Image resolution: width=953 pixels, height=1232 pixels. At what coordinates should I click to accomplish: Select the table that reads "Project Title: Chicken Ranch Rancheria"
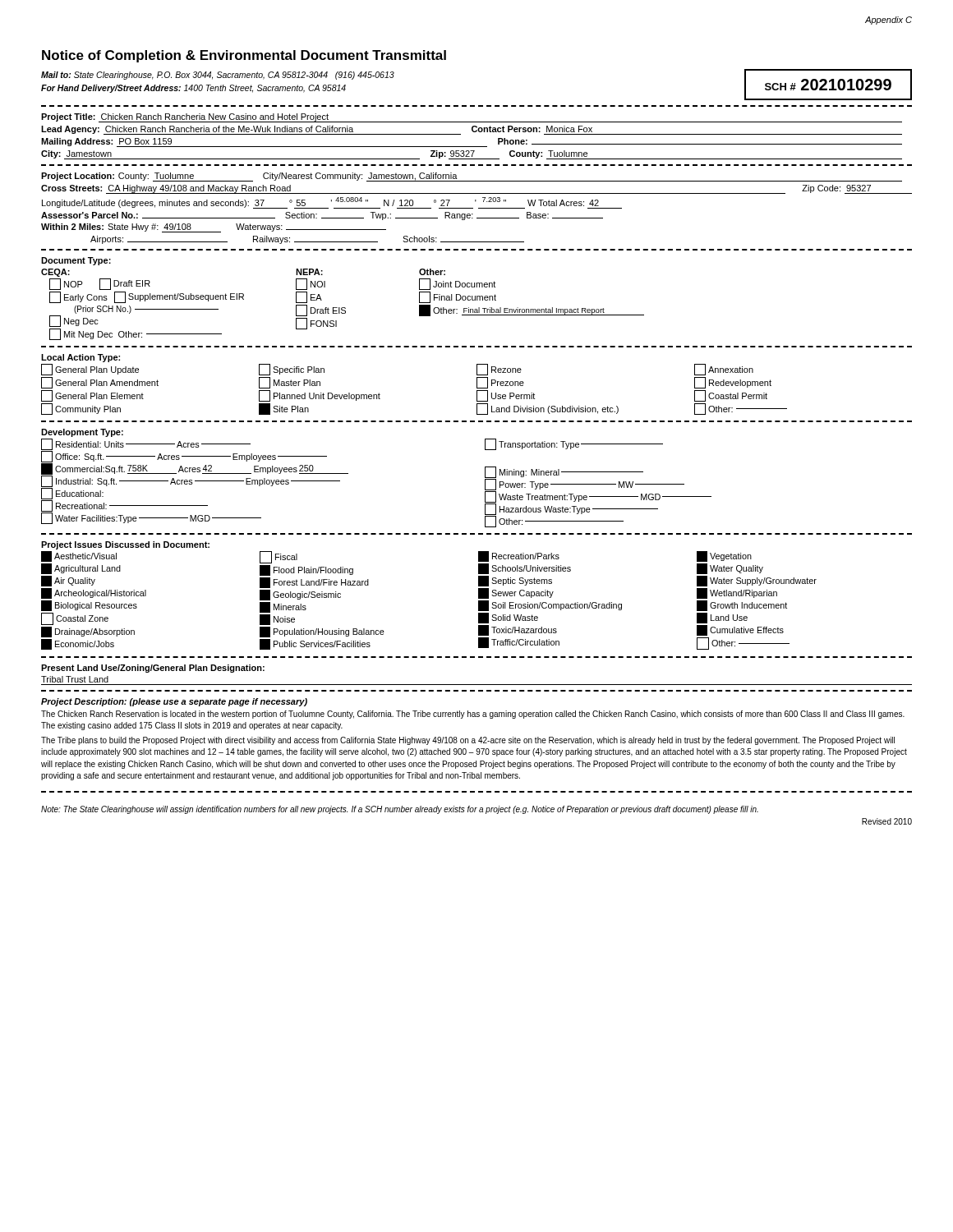click(476, 136)
